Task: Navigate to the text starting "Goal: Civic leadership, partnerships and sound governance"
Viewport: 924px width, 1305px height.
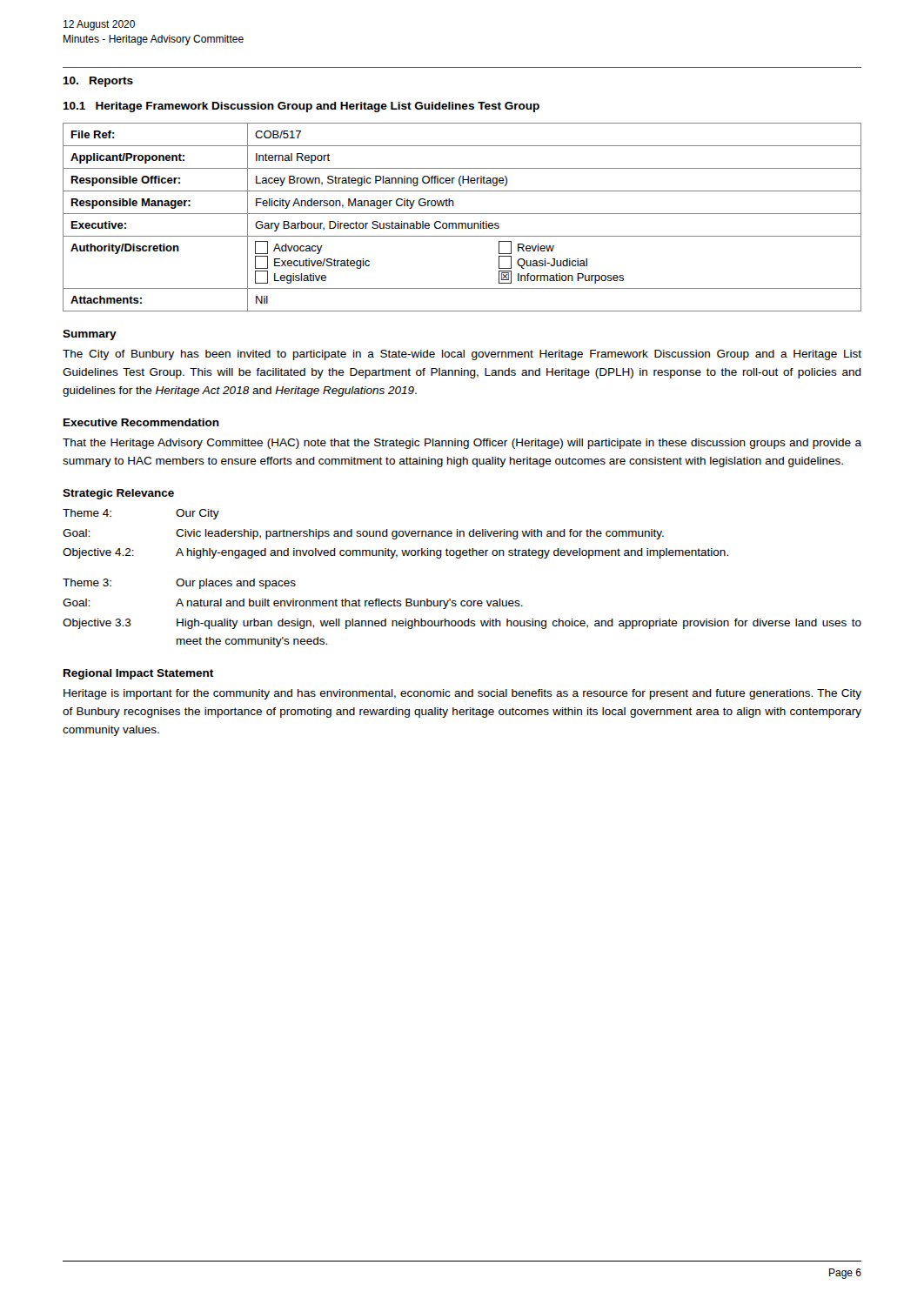Action: [462, 533]
